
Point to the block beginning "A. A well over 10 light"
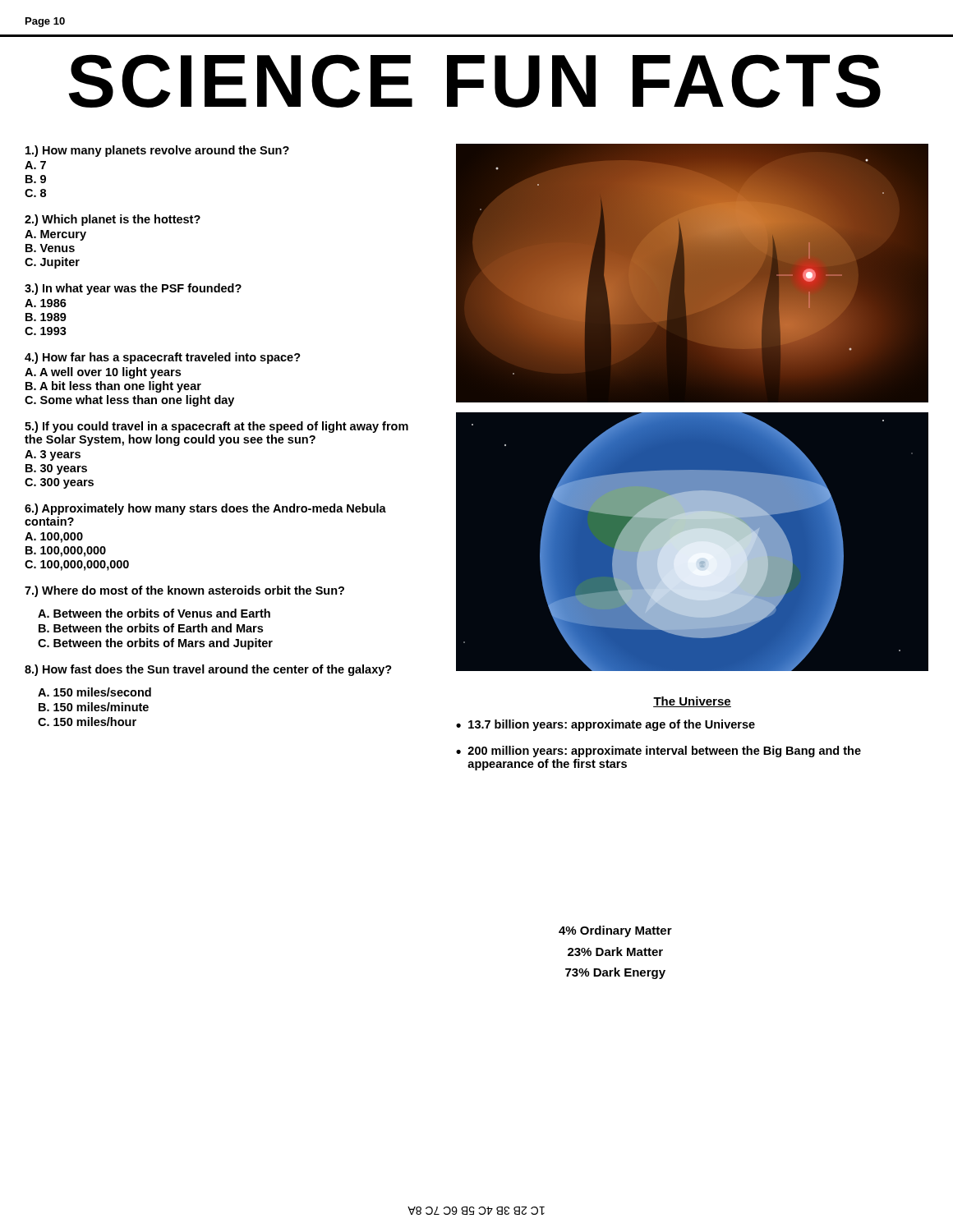[x=103, y=372]
